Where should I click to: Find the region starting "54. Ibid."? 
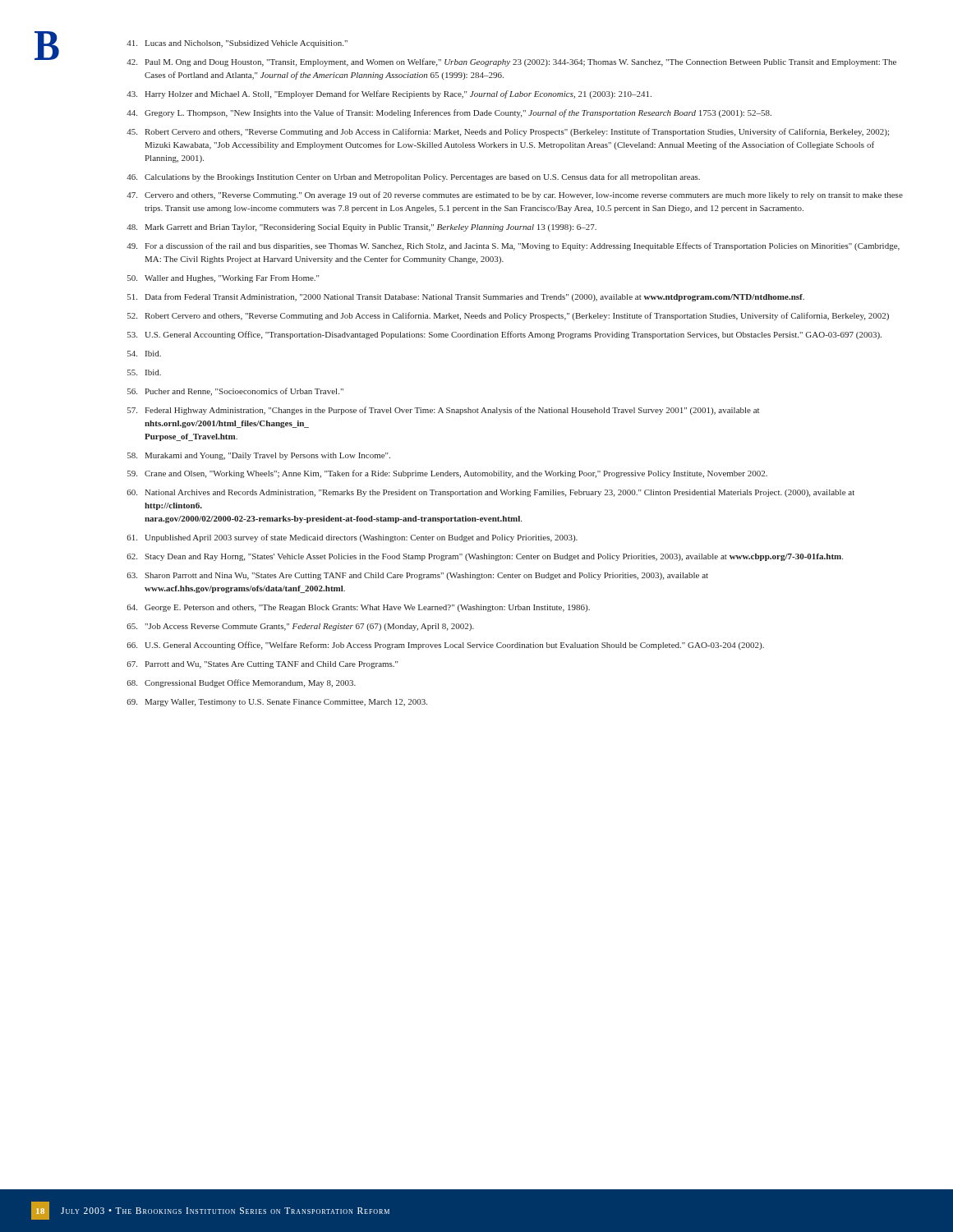click(x=144, y=354)
